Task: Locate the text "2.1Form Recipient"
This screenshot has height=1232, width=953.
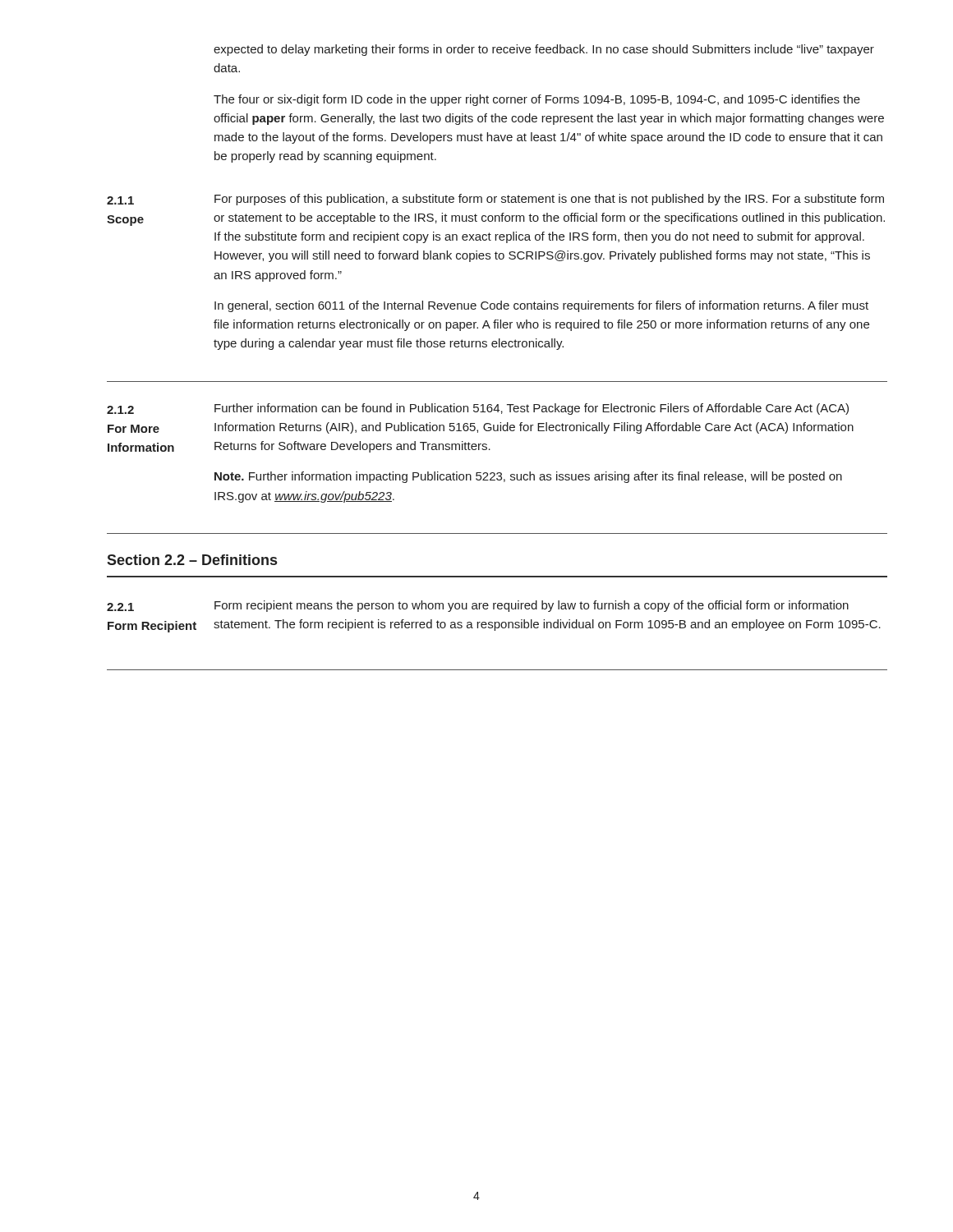Action: pyautogui.click(x=152, y=616)
